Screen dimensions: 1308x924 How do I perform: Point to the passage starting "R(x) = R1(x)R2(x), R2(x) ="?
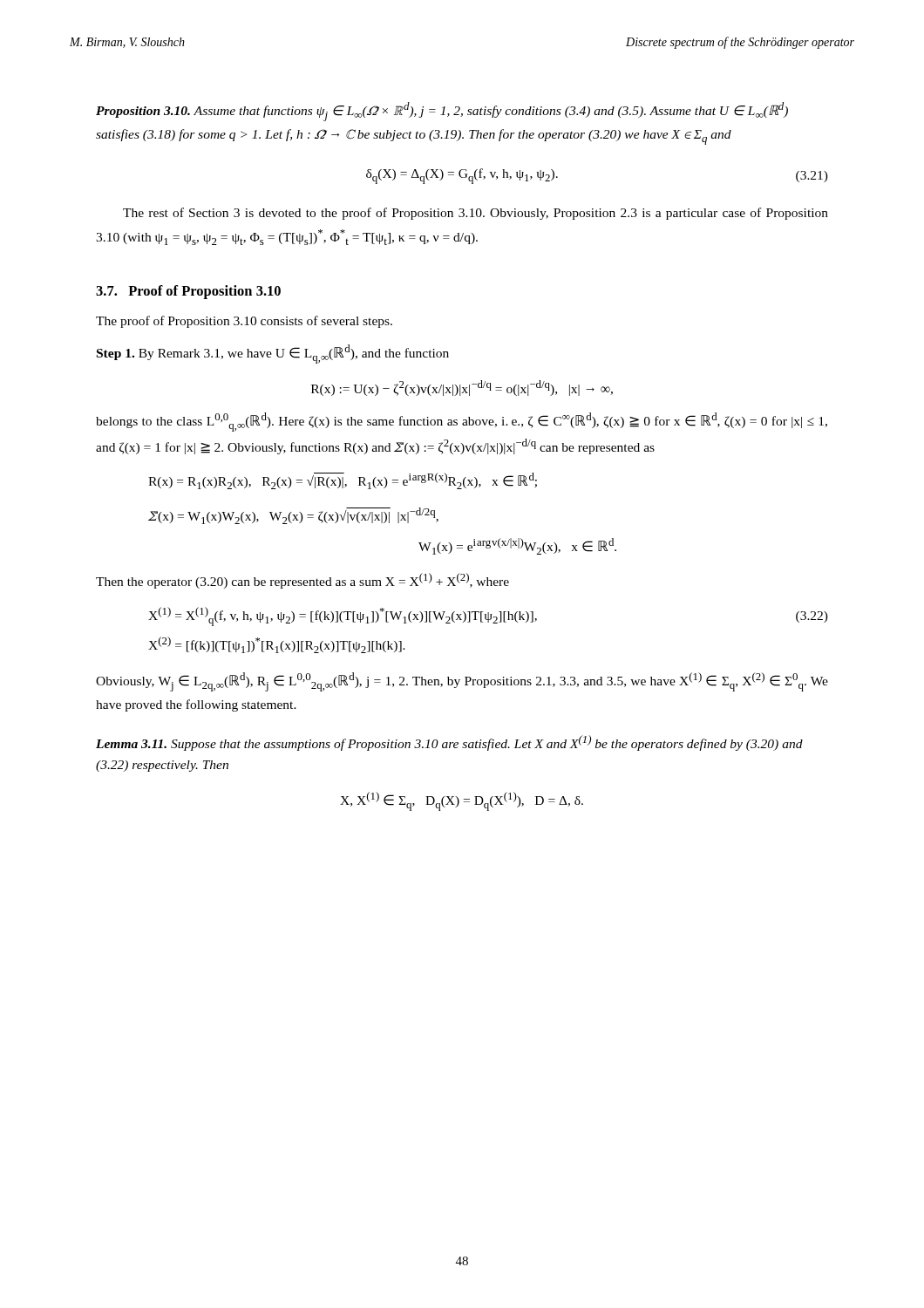(343, 482)
